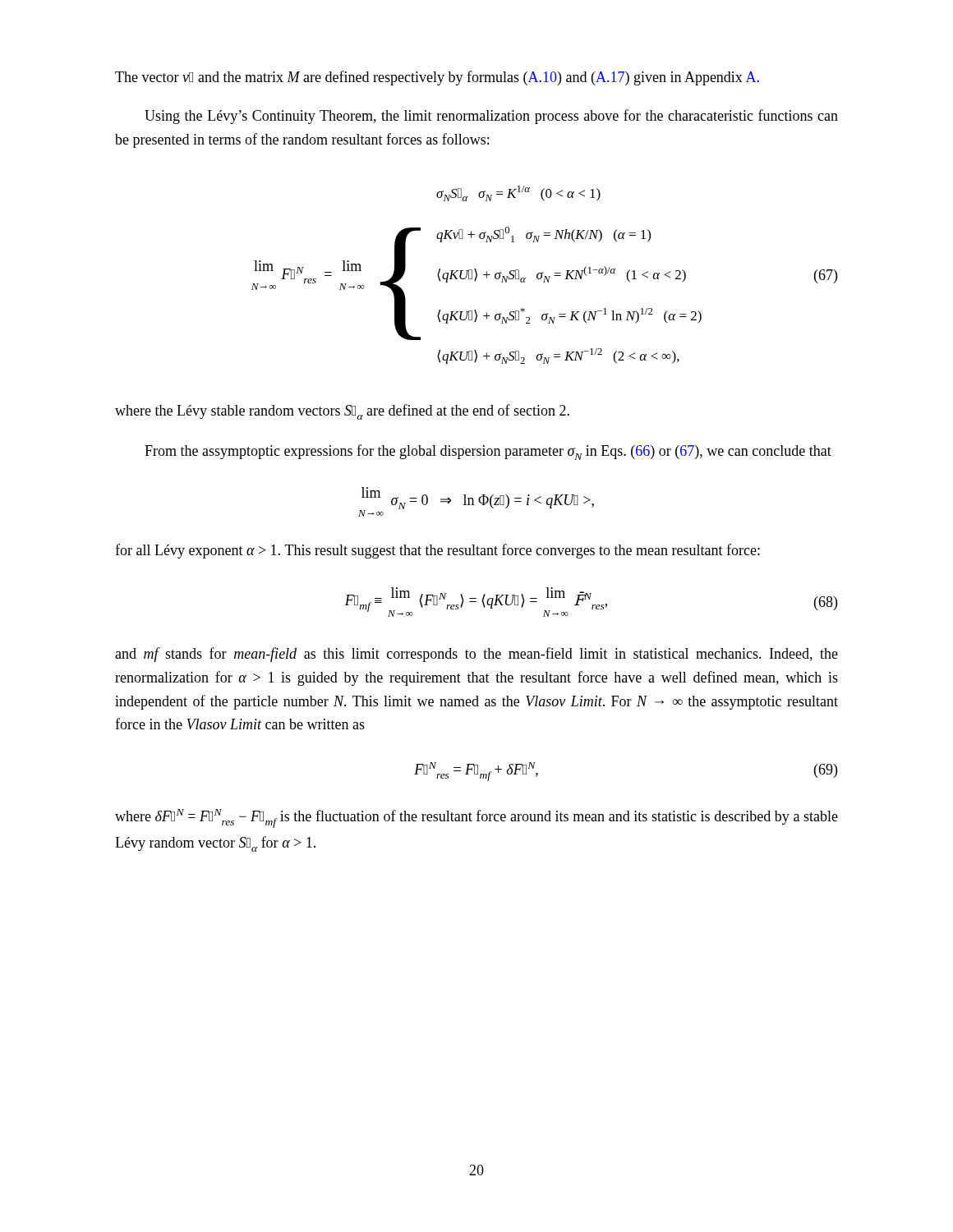953x1232 pixels.
Task: Navigate to the block starting "lim N→∞ F⃗Nres ="
Action: point(545,275)
